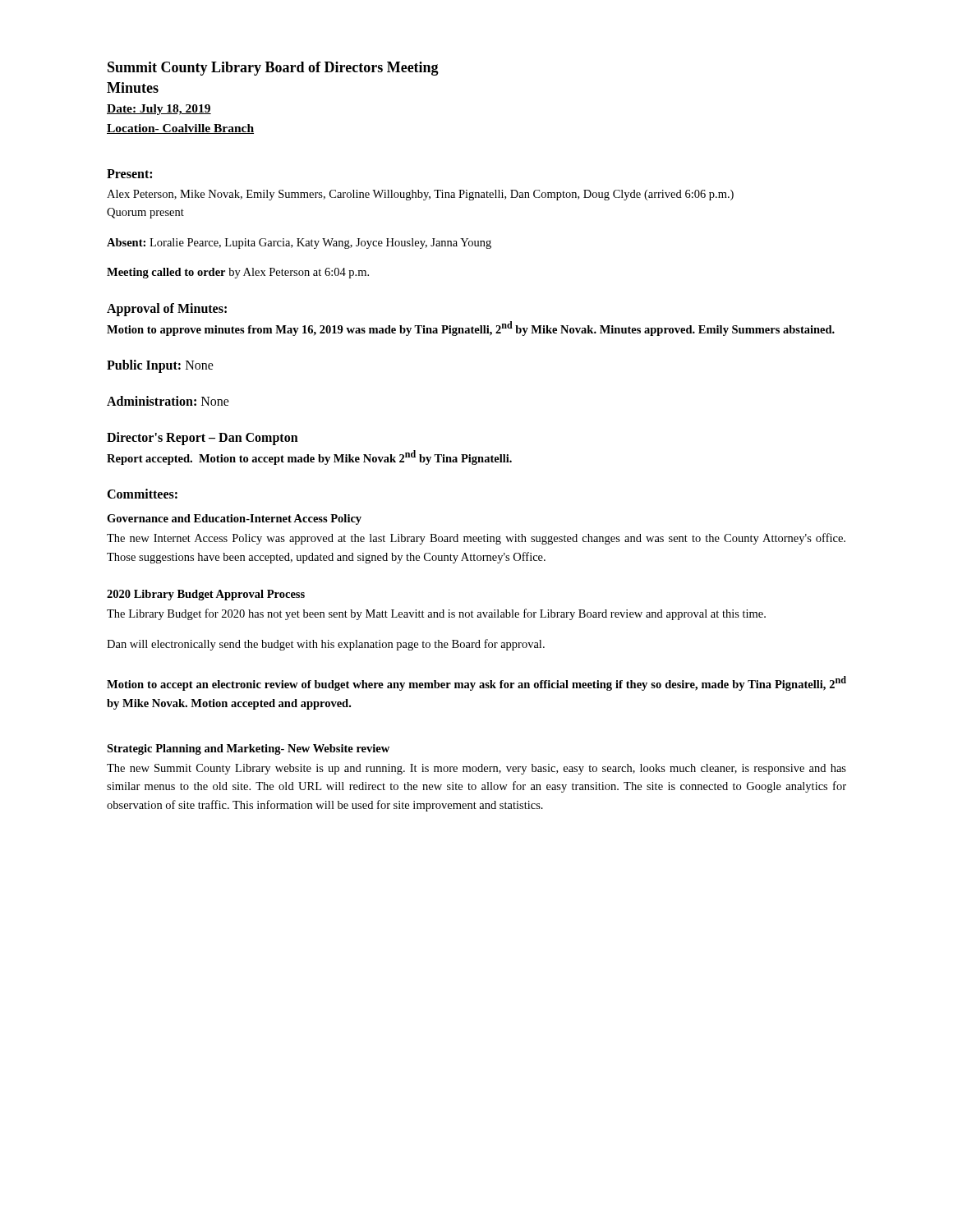Click on the section header containing "Strategic Planning and Marketing- New Website"

(x=248, y=748)
